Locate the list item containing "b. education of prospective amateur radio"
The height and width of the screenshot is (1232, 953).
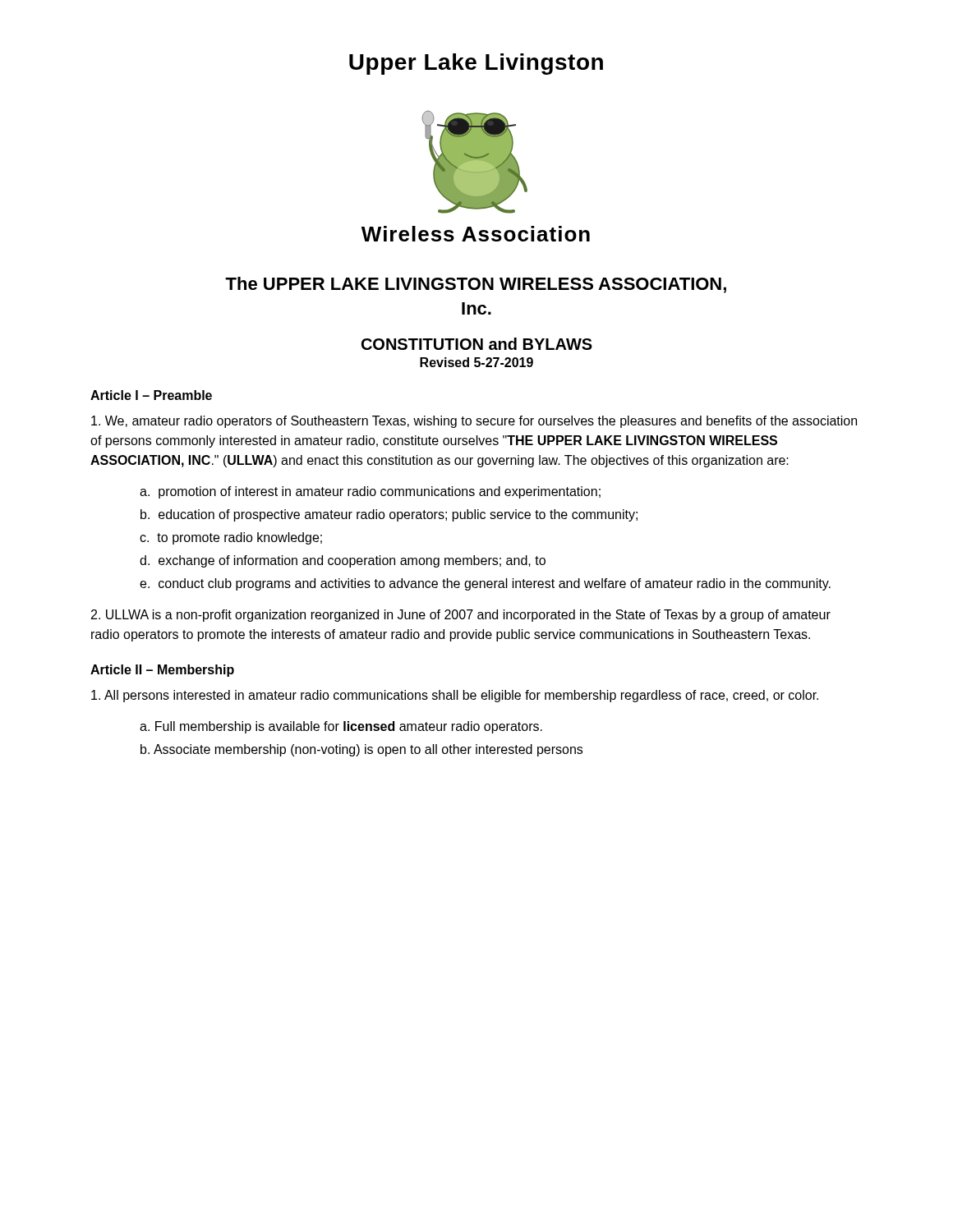[389, 515]
